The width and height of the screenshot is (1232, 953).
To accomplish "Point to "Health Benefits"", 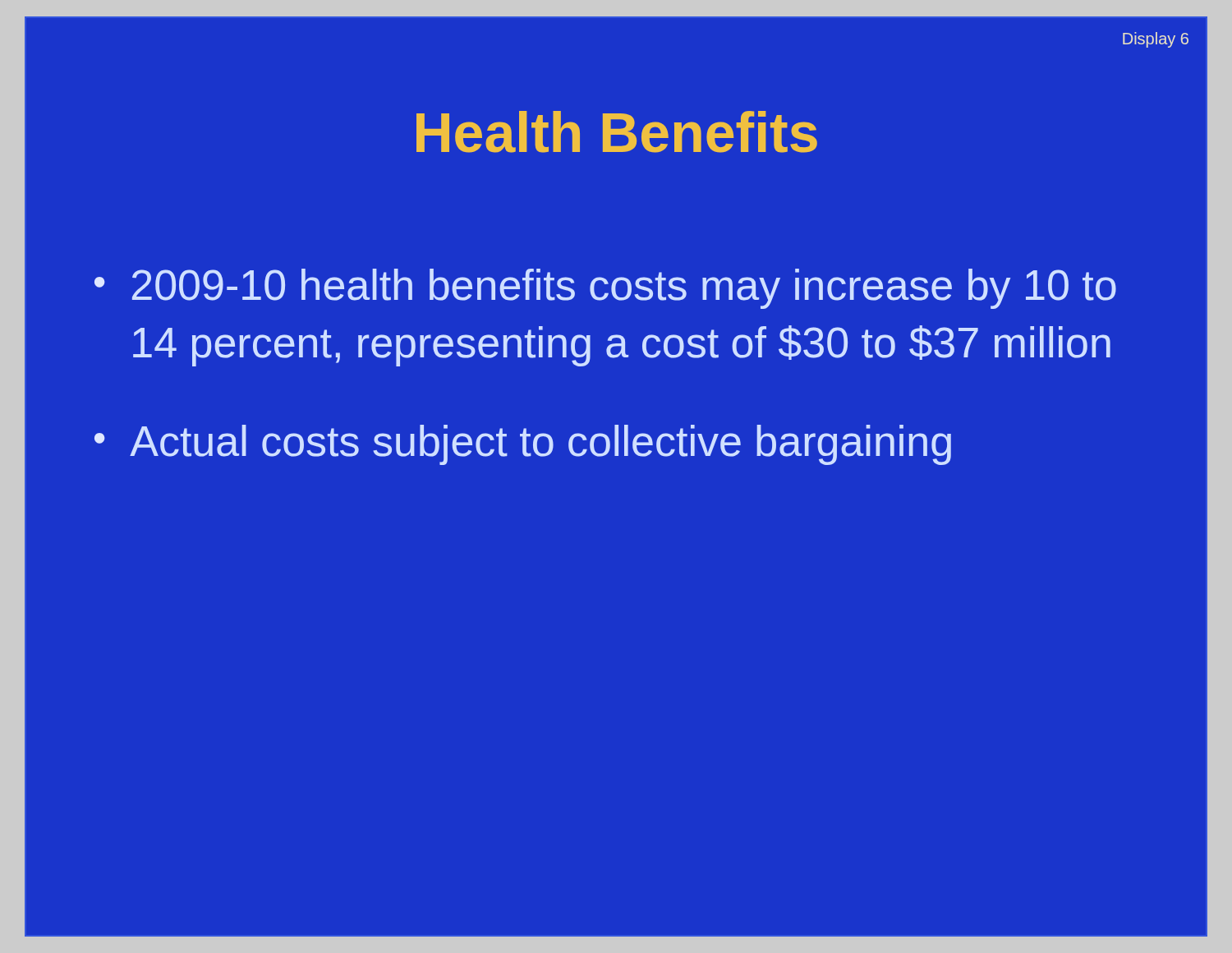I will coord(616,132).
